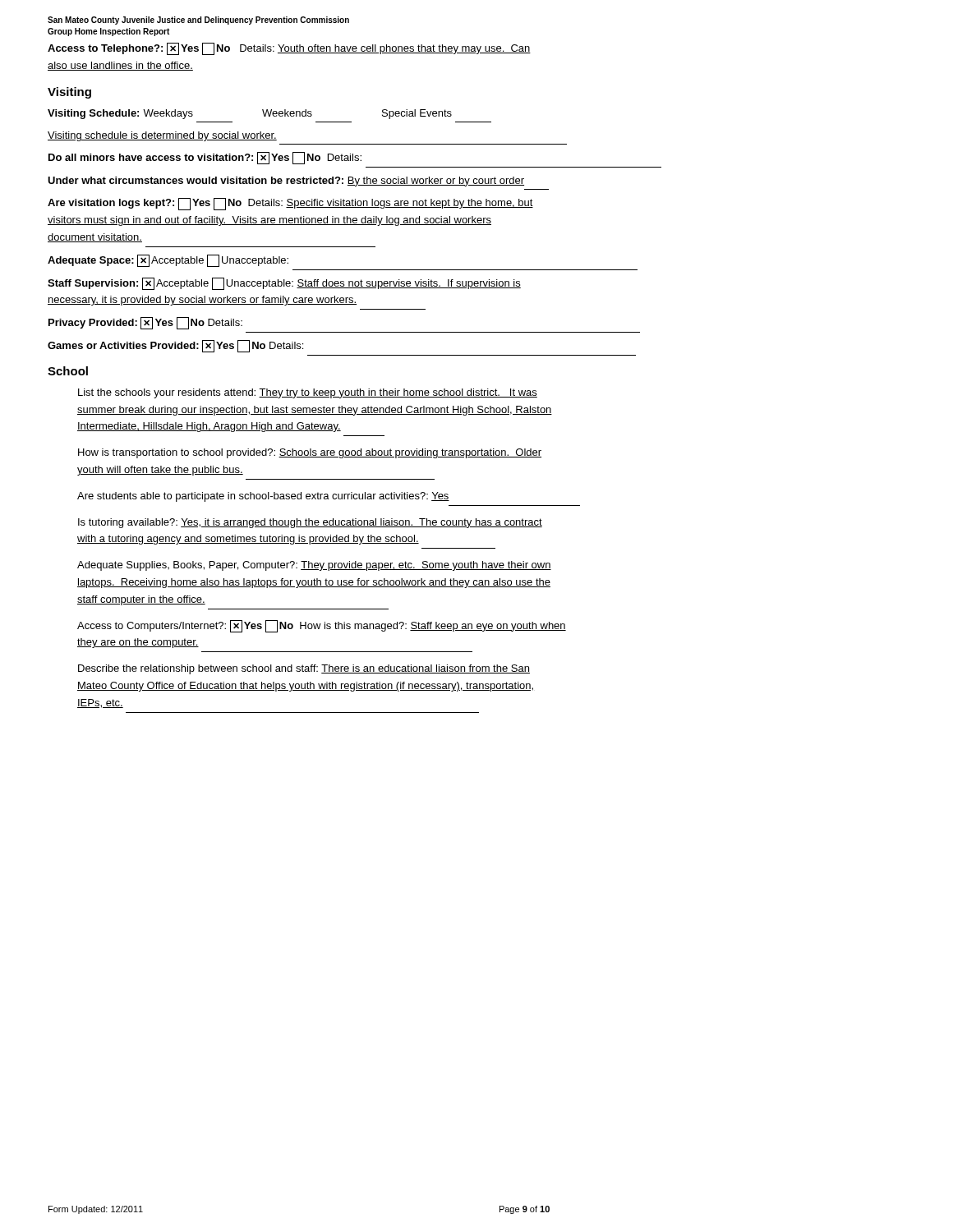This screenshot has height=1232, width=953.
Task: Where is the passage that starts "Privacy Provided: ✕Yes No"?
Action: pos(344,324)
